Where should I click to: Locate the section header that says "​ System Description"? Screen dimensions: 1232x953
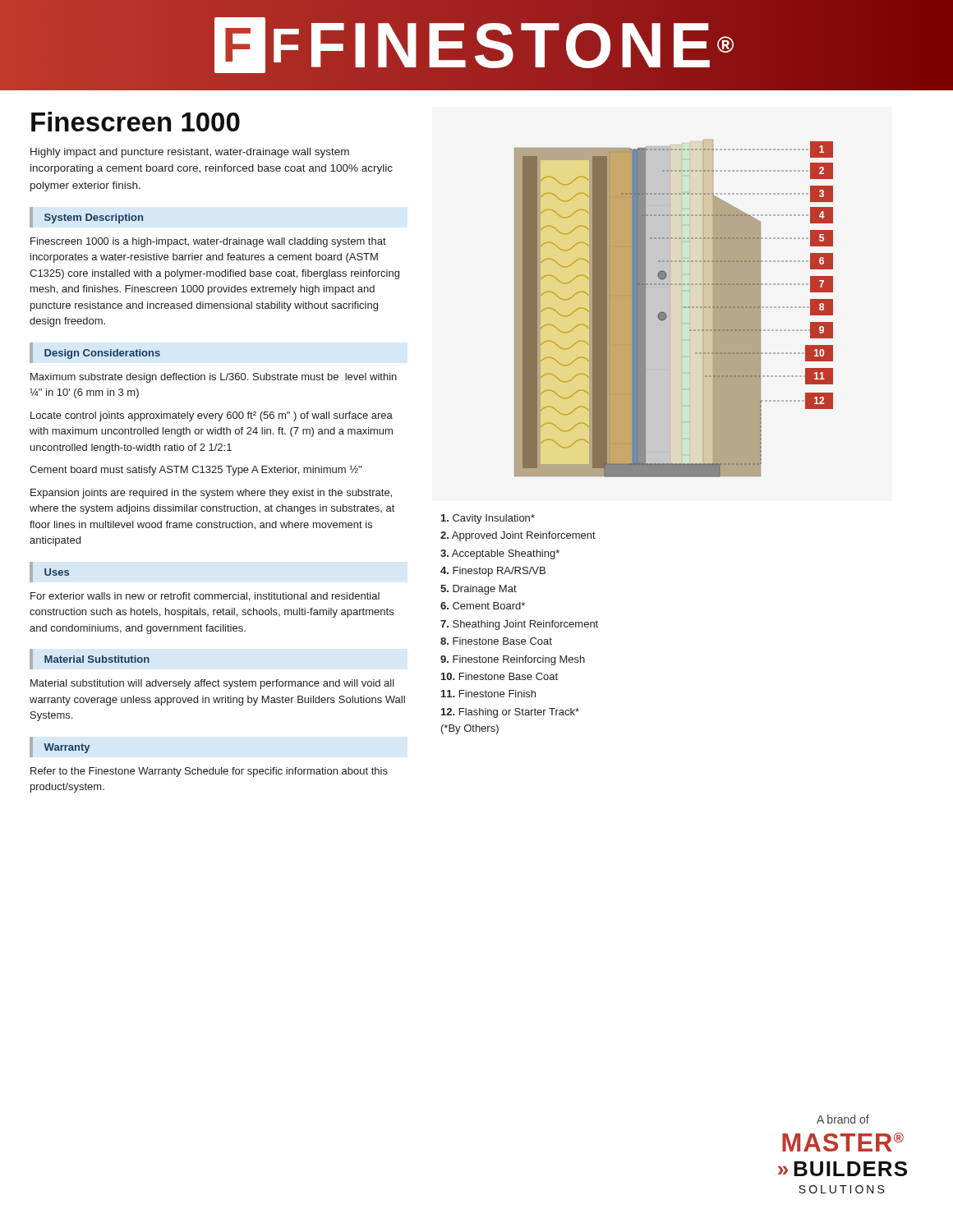point(92,217)
